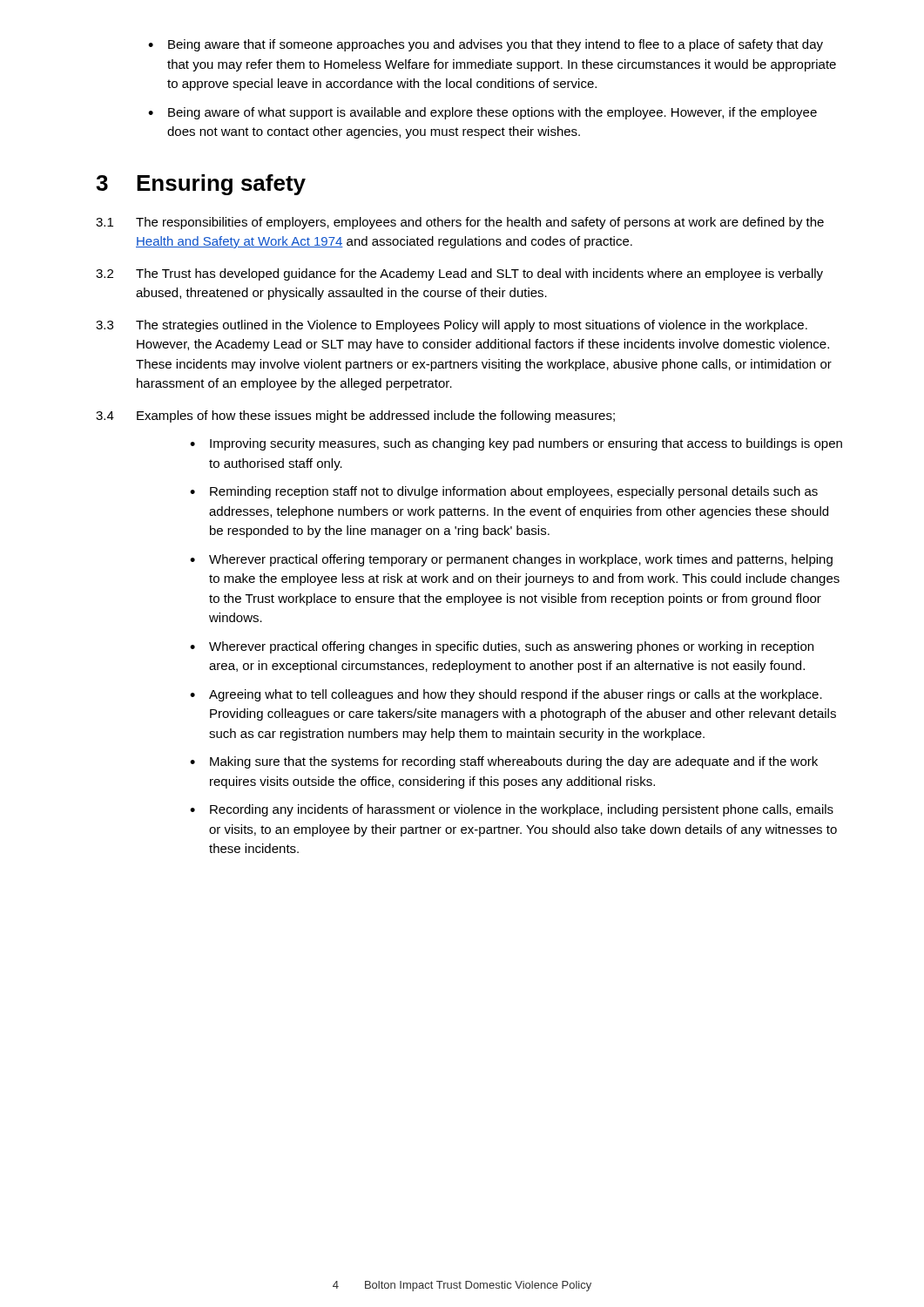Locate the list item that says "• Being aware of what support is"
Image resolution: width=924 pixels, height=1307 pixels.
[497, 122]
